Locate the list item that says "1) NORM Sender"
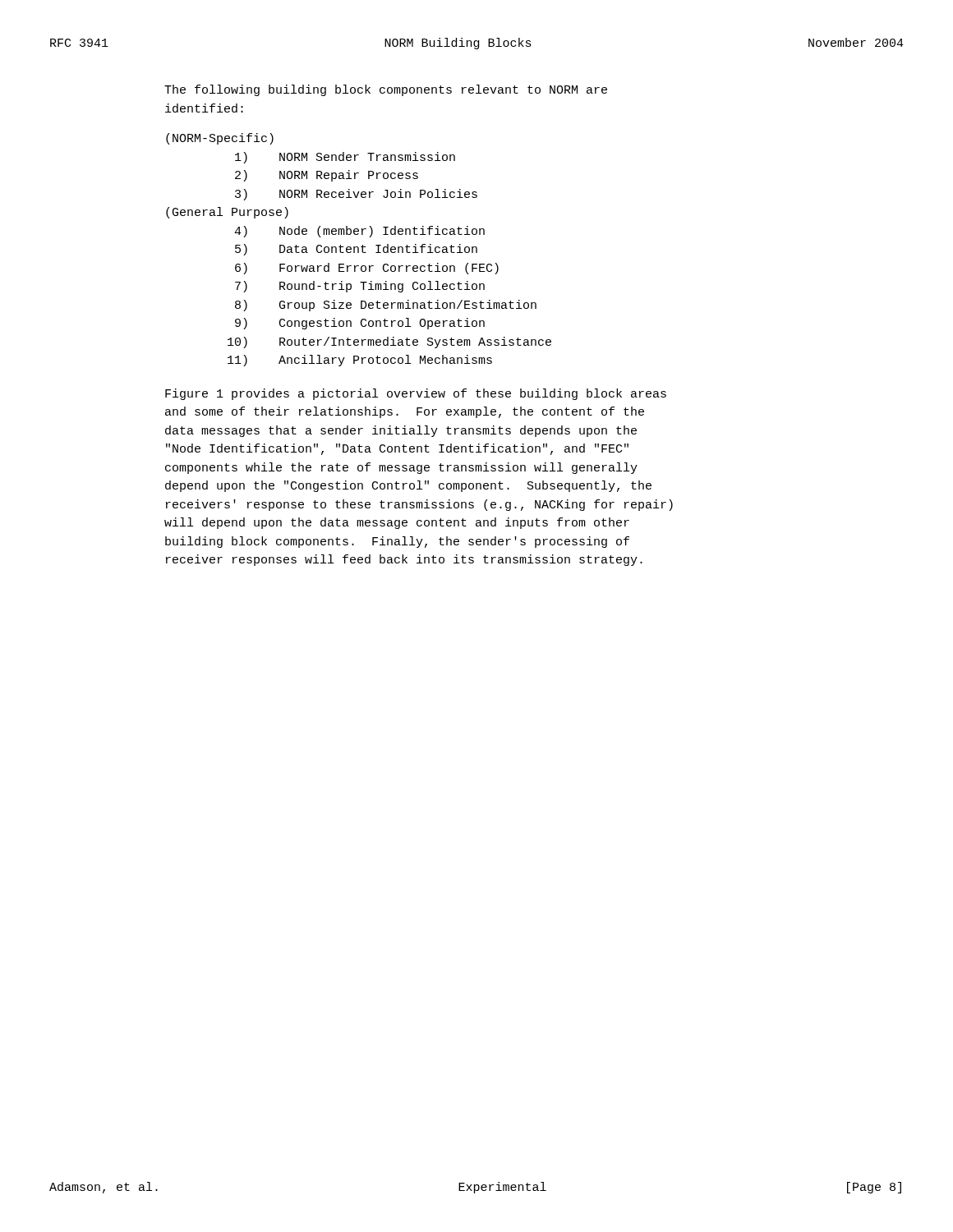The width and height of the screenshot is (953, 1232). point(327,158)
